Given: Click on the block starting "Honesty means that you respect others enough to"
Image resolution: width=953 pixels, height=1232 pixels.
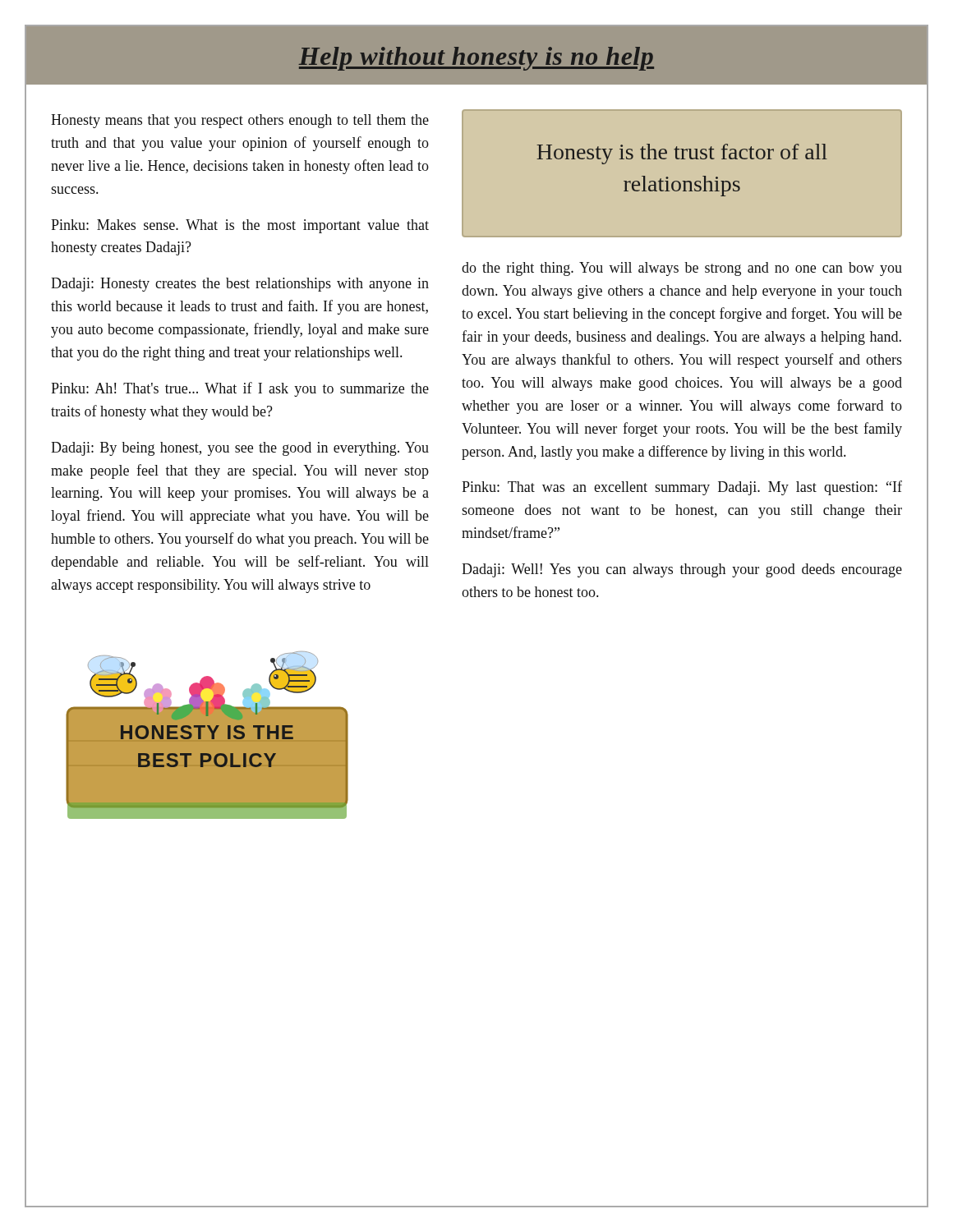Looking at the screenshot, I should coord(240,154).
